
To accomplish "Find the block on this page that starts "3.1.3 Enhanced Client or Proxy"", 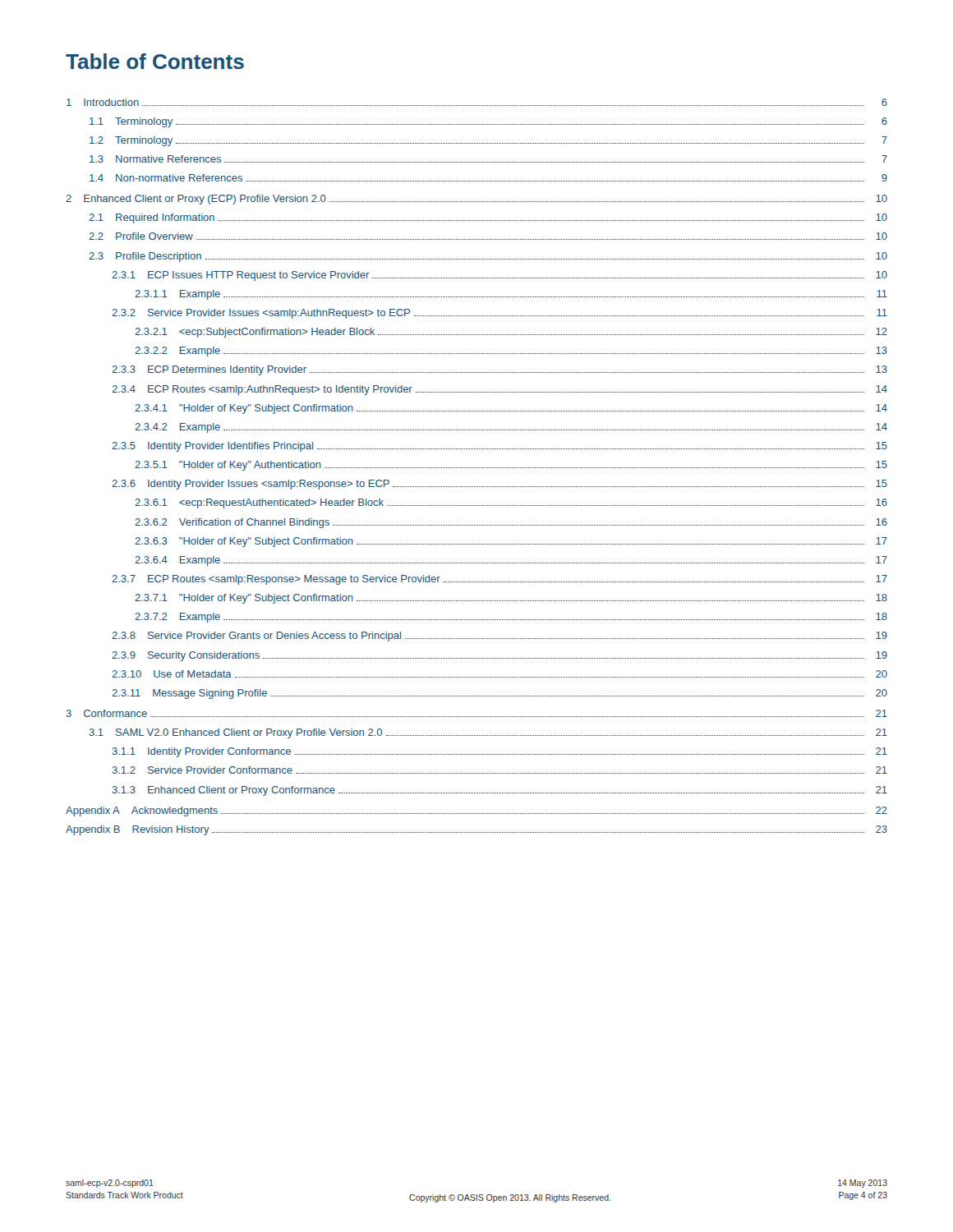I will pyautogui.click(x=499, y=790).
